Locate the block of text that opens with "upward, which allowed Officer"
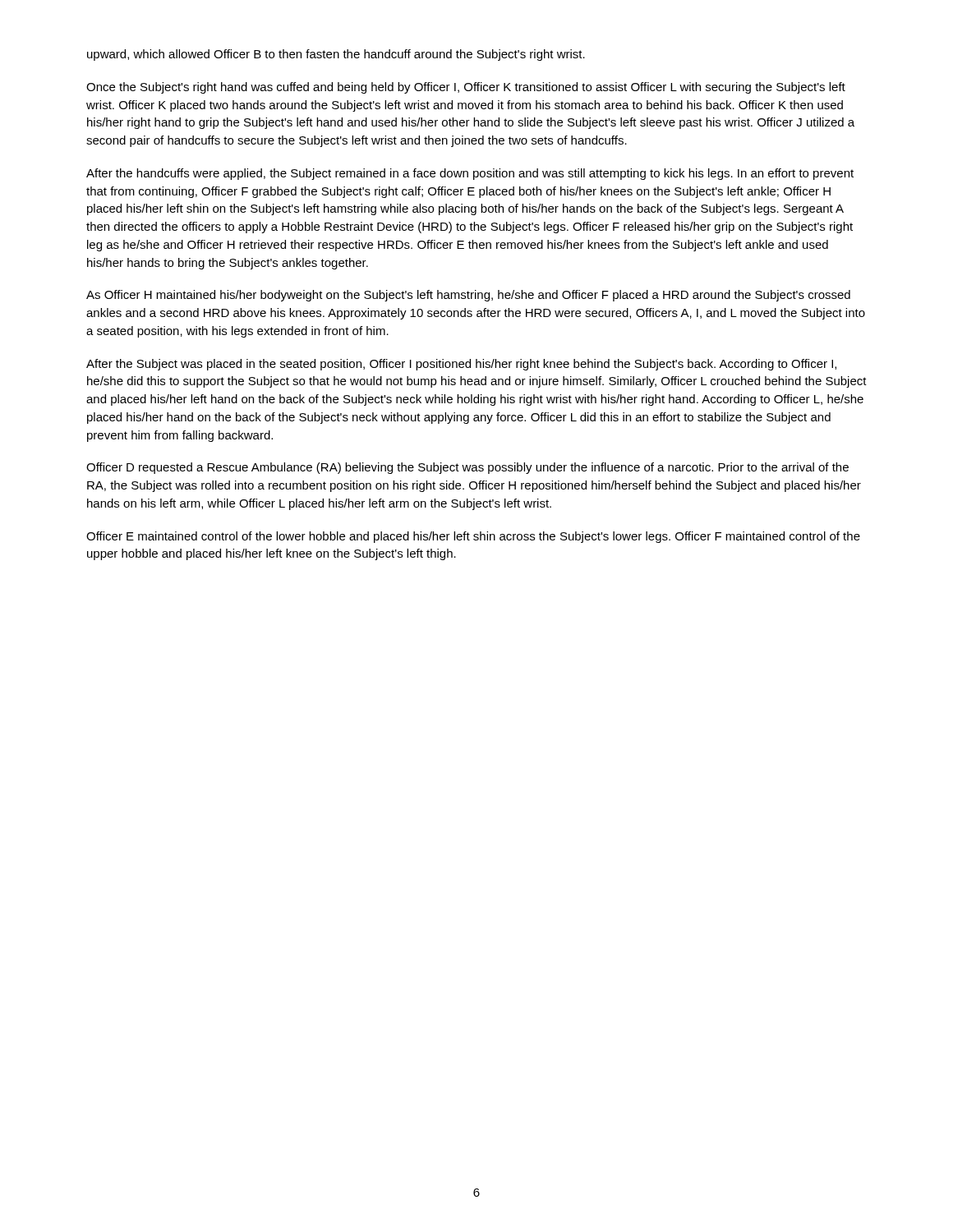This screenshot has height=1232, width=953. tap(336, 54)
